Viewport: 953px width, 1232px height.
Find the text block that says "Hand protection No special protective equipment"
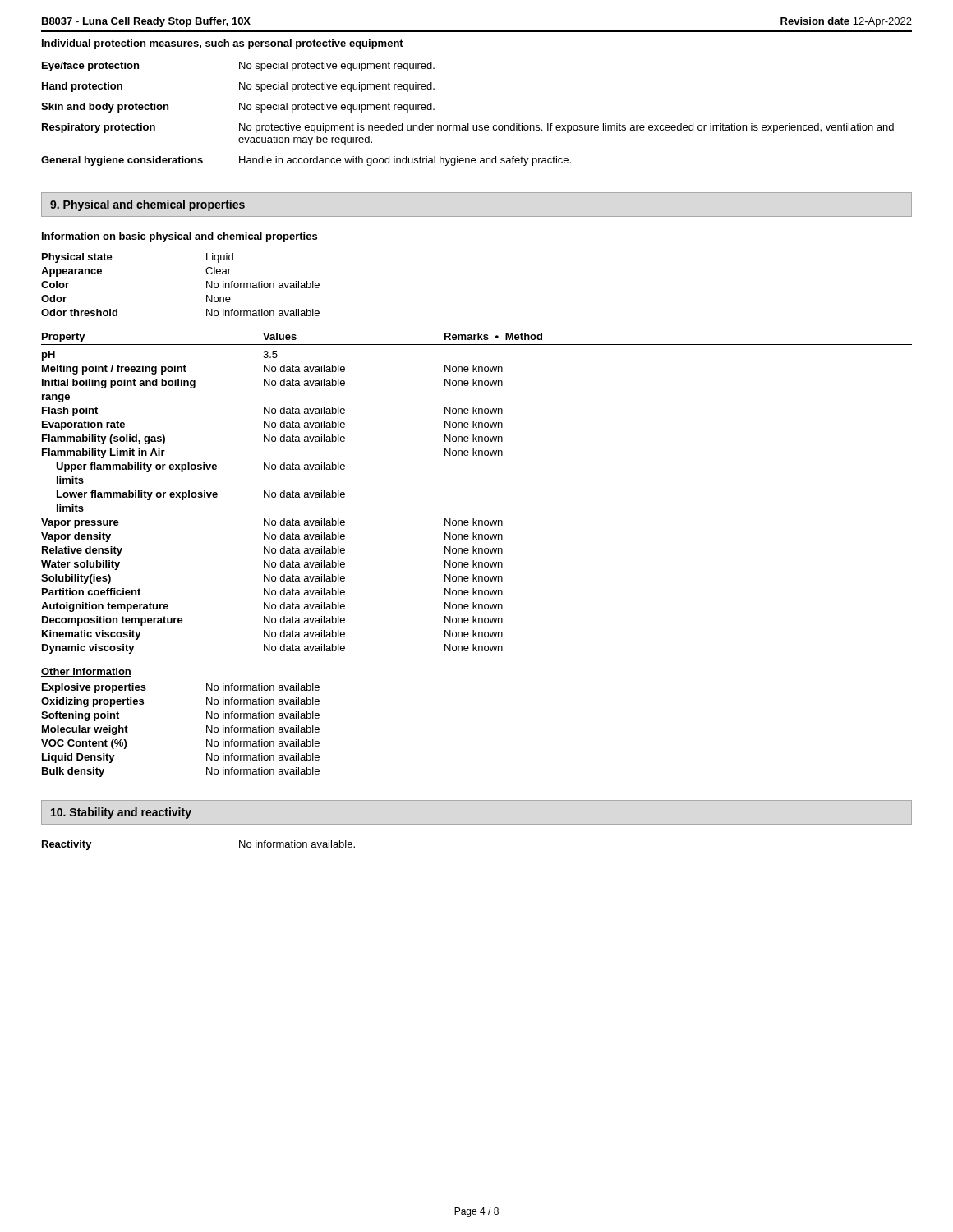click(238, 87)
